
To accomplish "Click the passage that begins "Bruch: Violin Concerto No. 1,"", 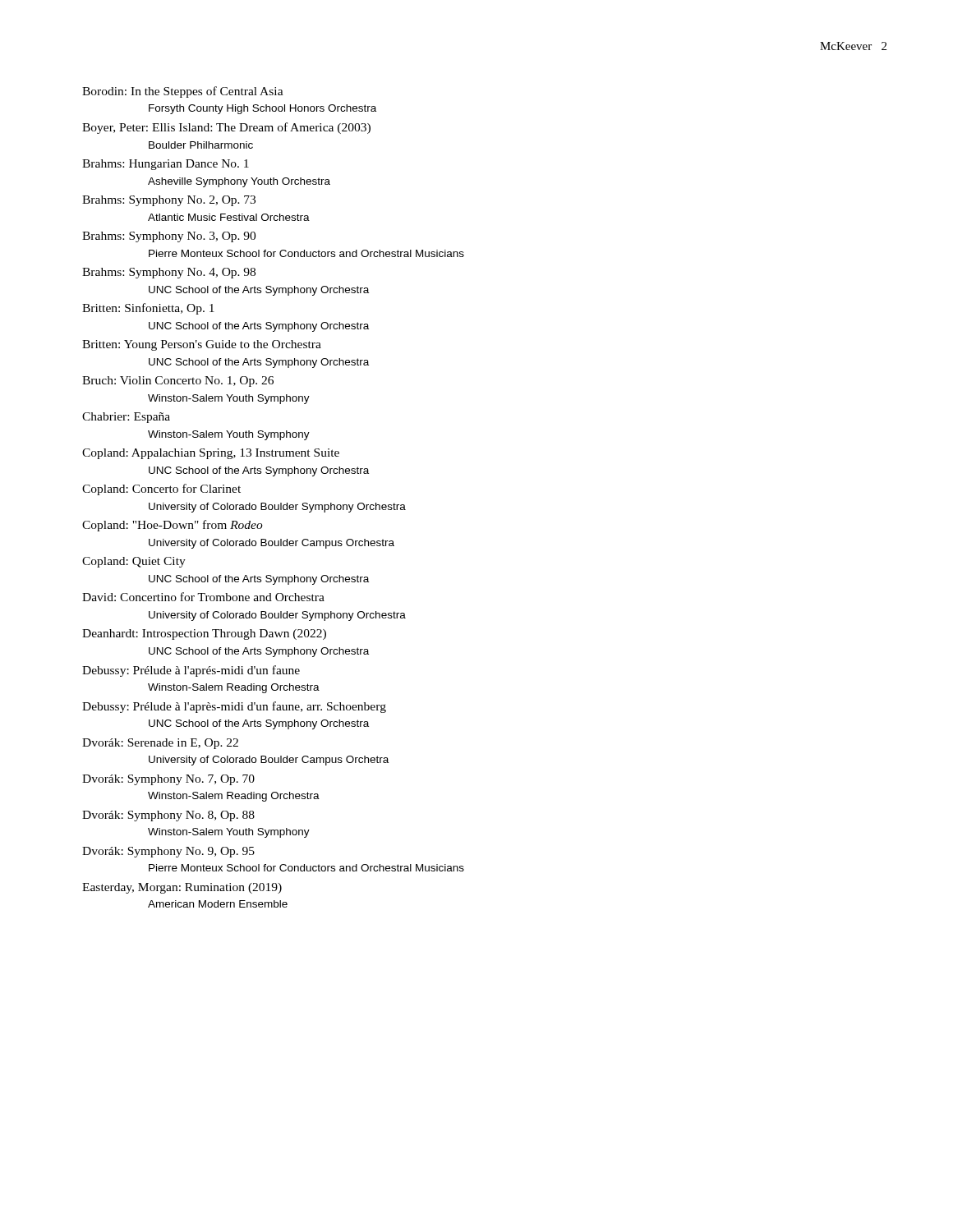I will click(x=178, y=382).
